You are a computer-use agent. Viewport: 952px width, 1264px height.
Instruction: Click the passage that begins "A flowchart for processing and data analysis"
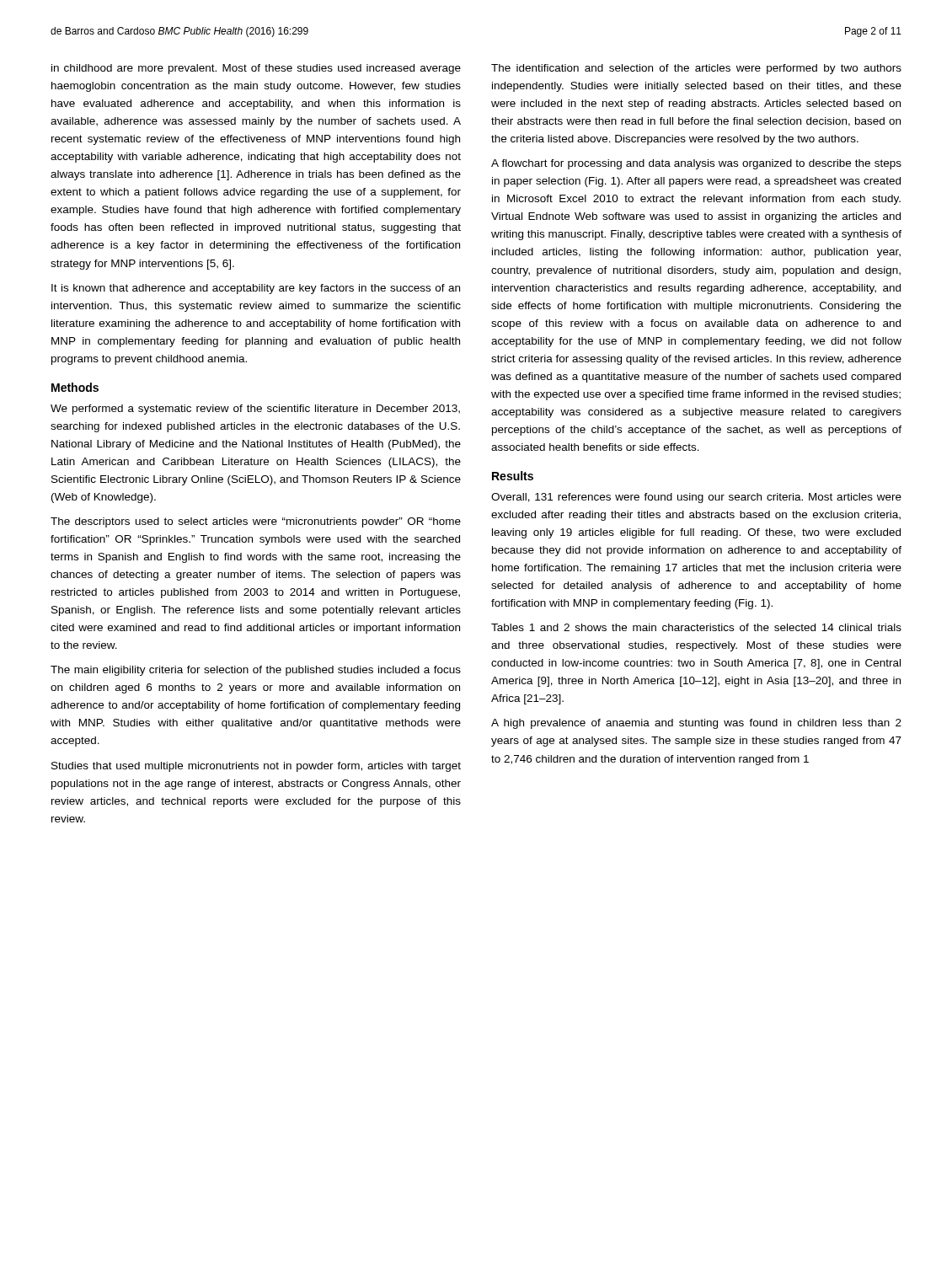(x=696, y=305)
